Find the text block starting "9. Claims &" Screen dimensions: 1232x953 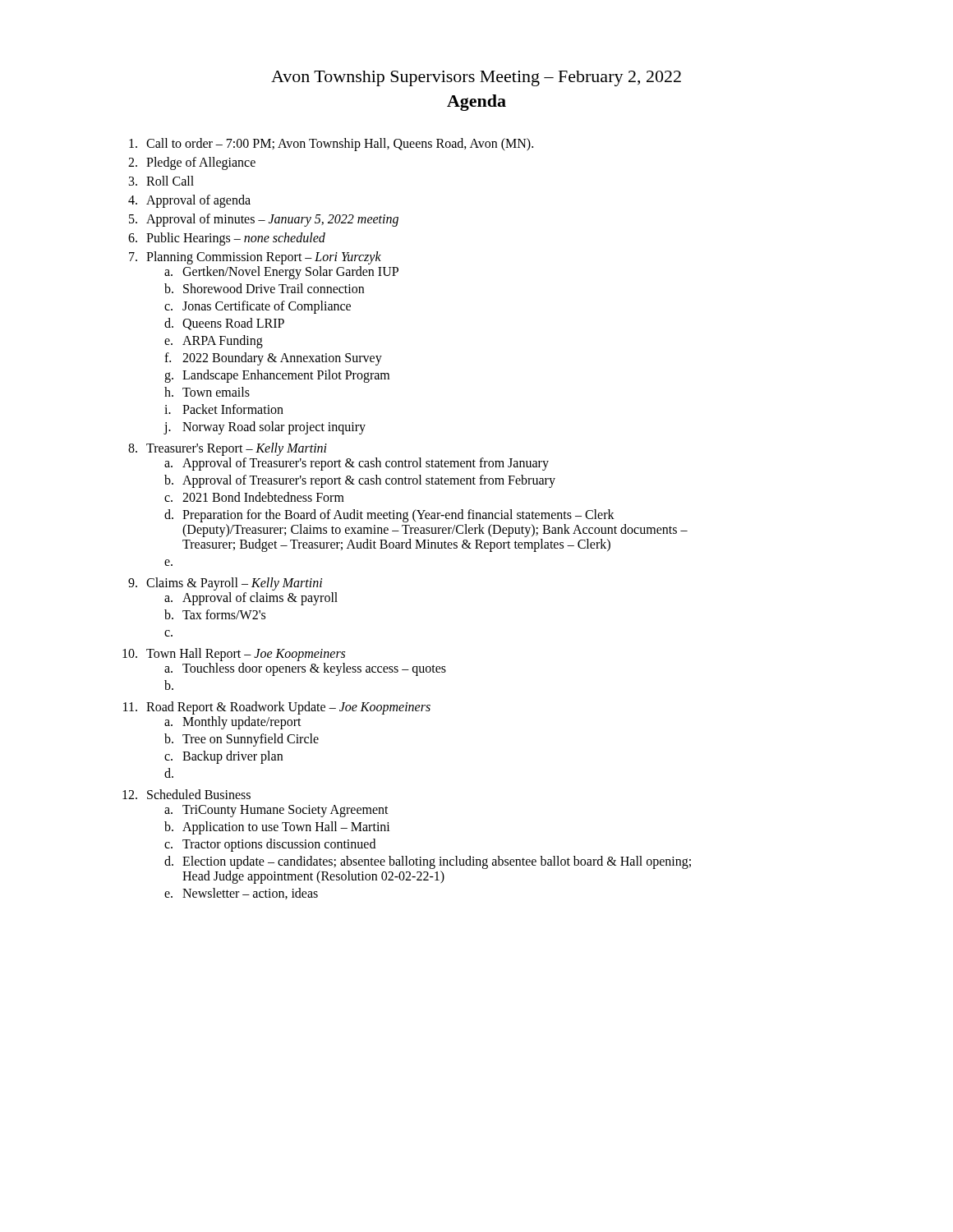click(x=225, y=584)
